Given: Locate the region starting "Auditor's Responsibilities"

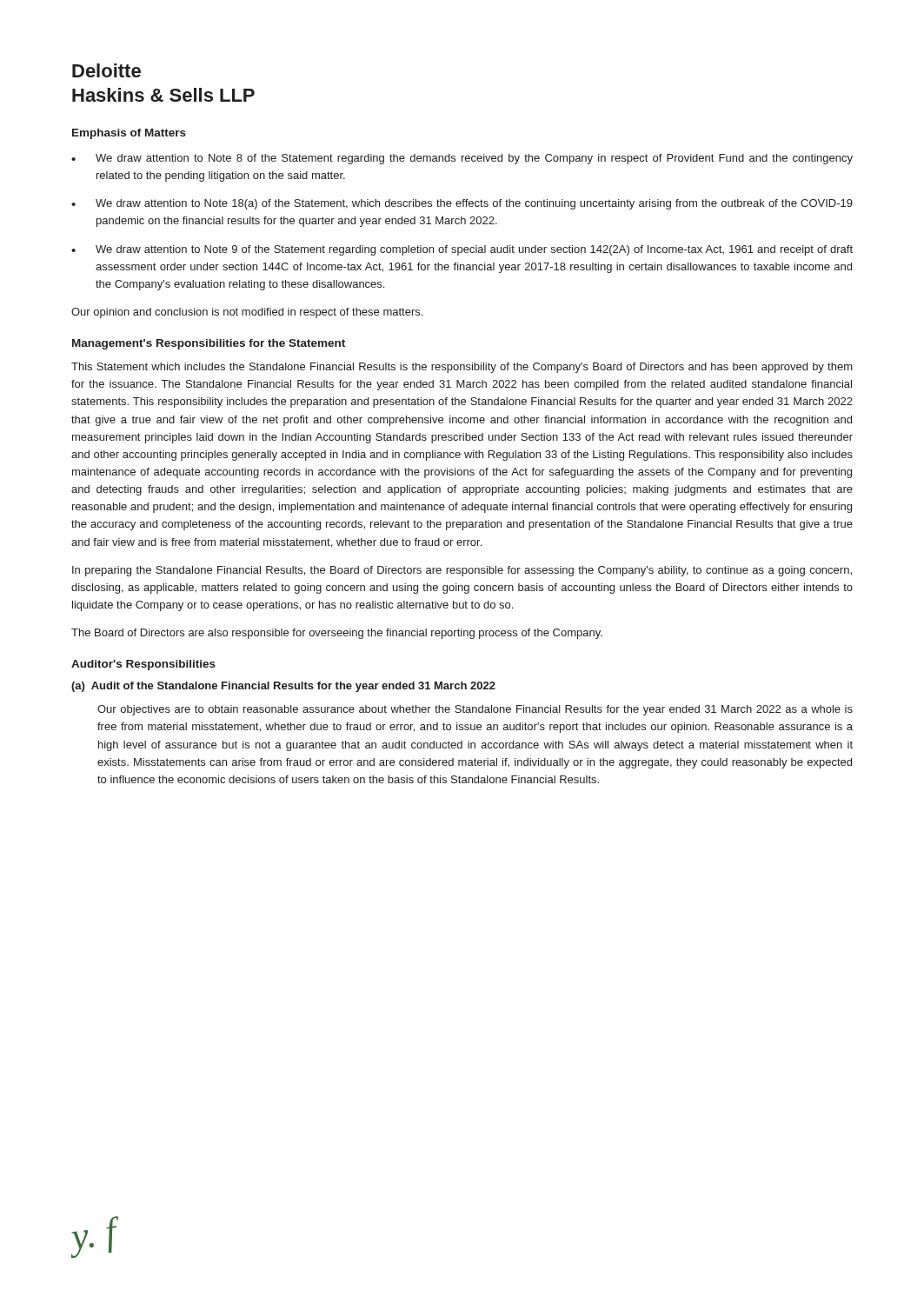Looking at the screenshot, I should point(143,664).
